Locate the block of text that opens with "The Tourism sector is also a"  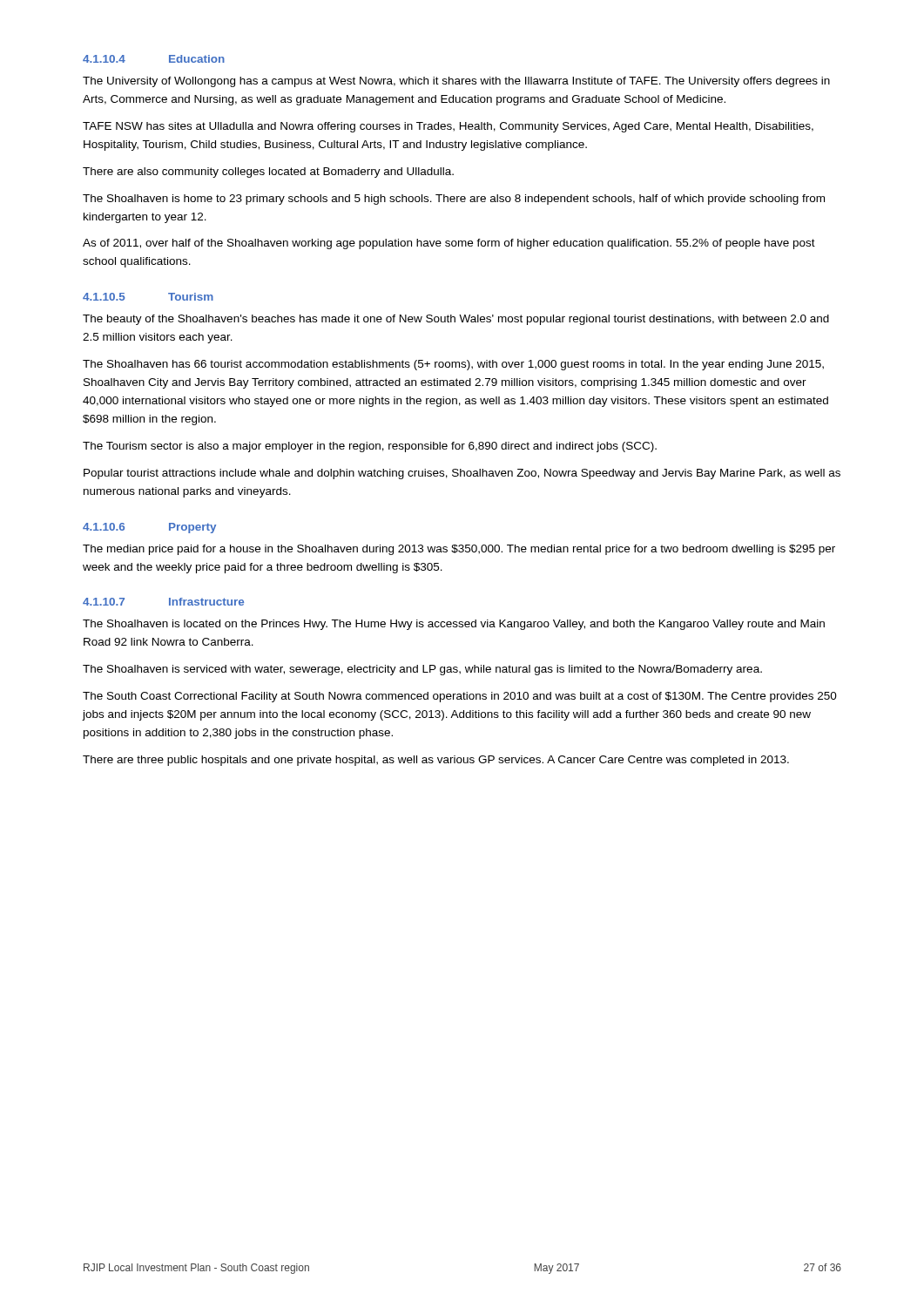370,446
